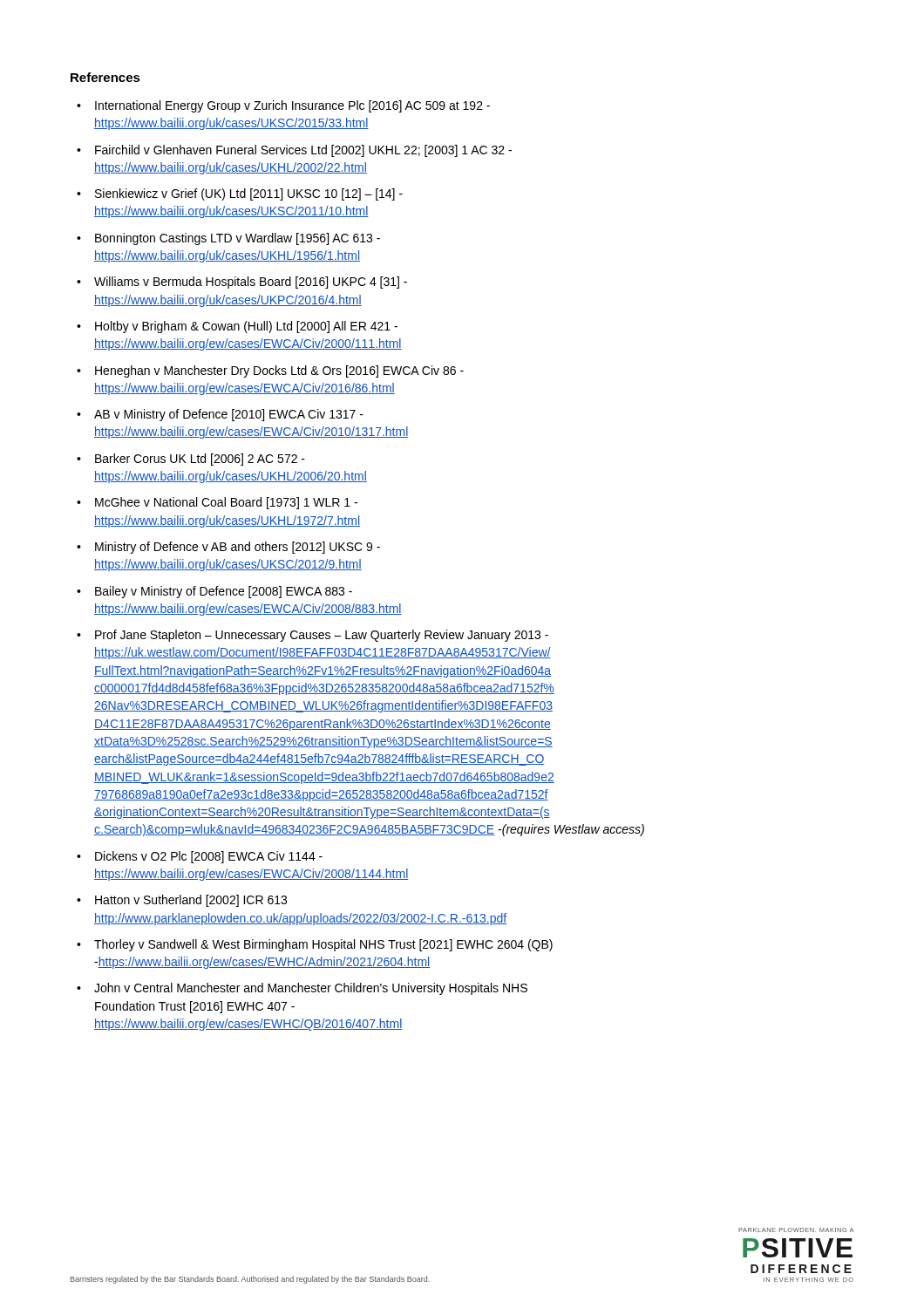Locate the list item that says "Heneghan v Manchester Dry Docks"
The image size is (924, 1308).
(462, 379)
